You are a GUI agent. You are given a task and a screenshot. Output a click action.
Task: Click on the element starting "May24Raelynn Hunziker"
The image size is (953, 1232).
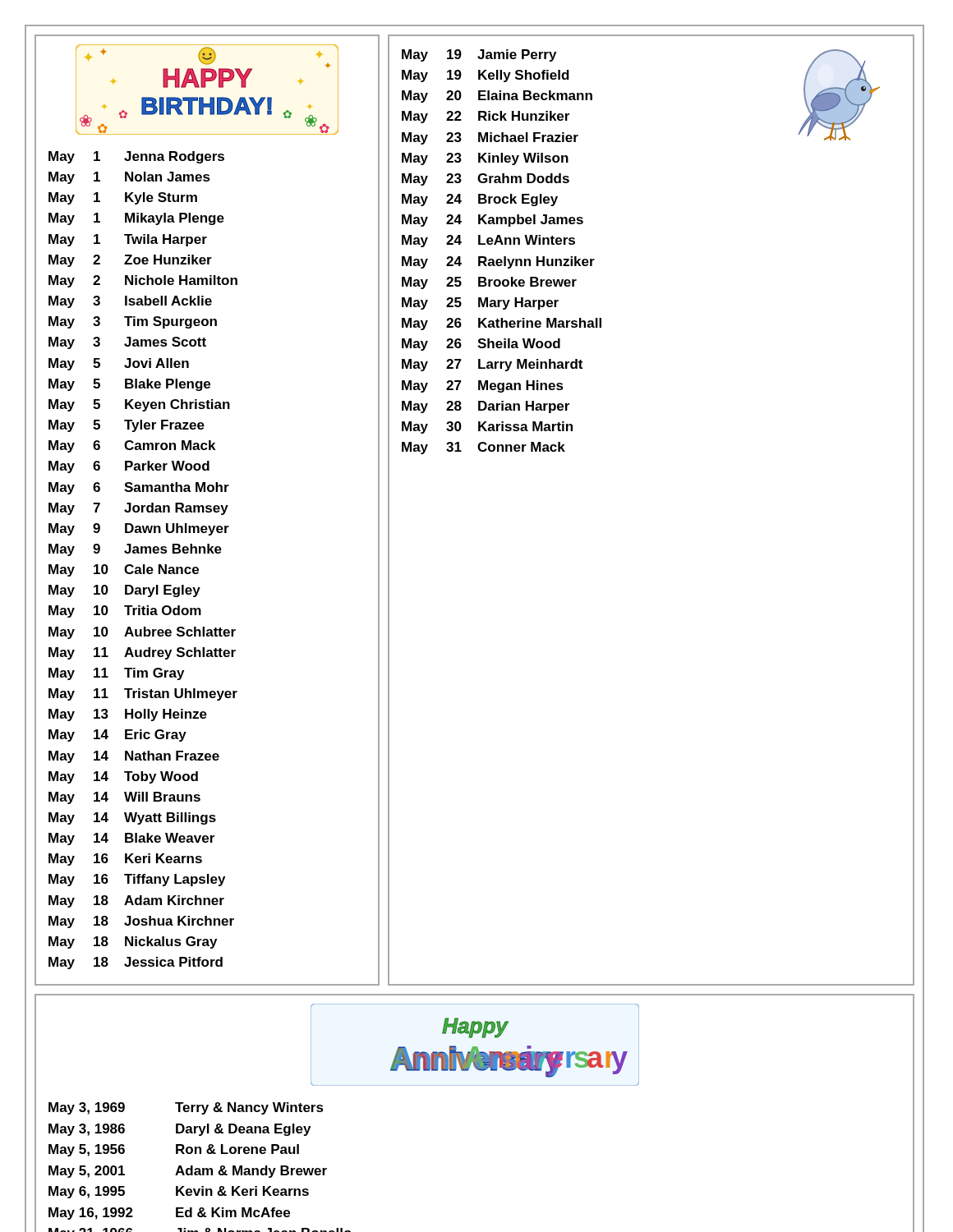click(x=585, y=261)
